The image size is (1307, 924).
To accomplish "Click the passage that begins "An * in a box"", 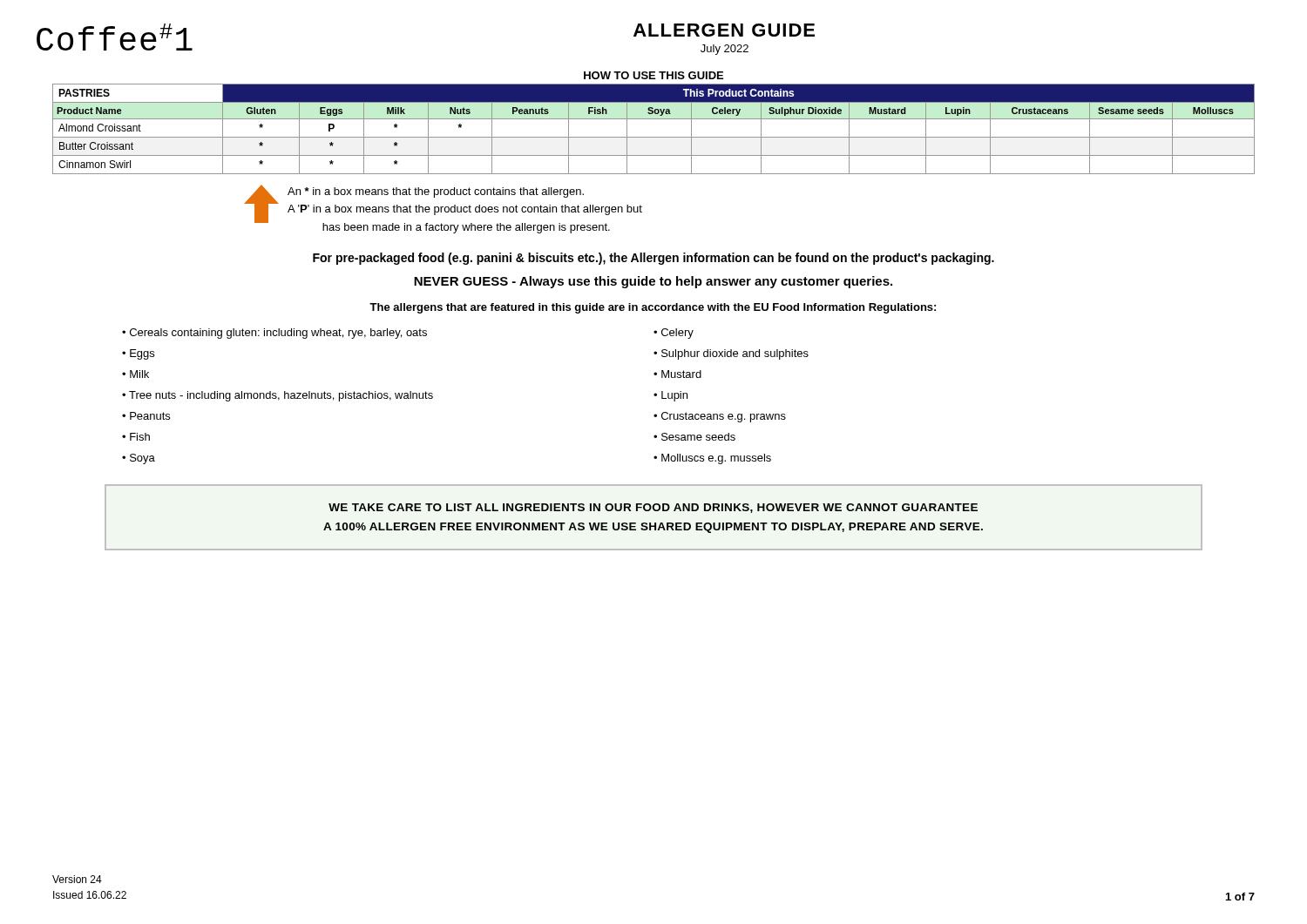I will [x=465, y=209].
